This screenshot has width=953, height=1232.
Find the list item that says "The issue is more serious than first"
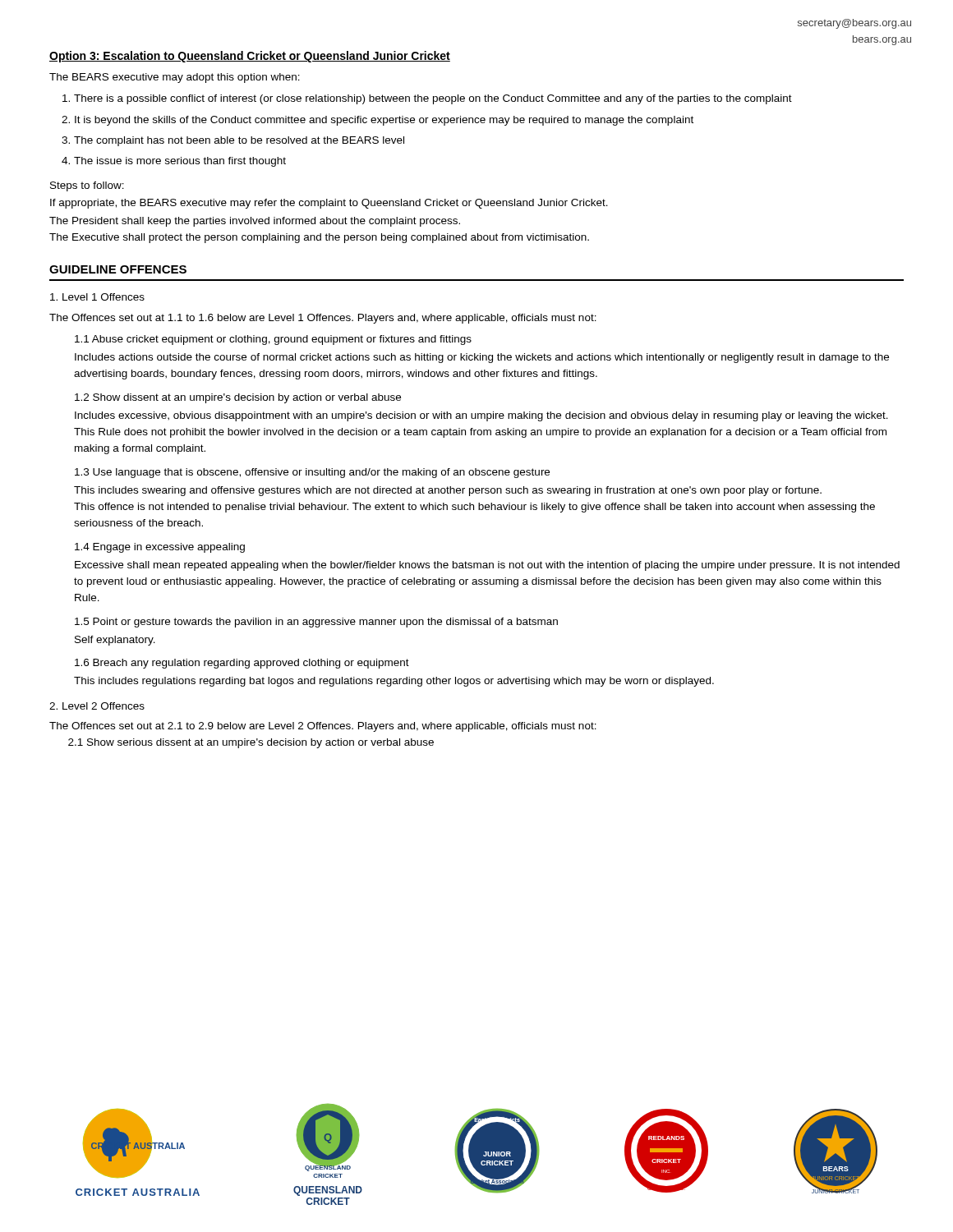coord(180,162)
